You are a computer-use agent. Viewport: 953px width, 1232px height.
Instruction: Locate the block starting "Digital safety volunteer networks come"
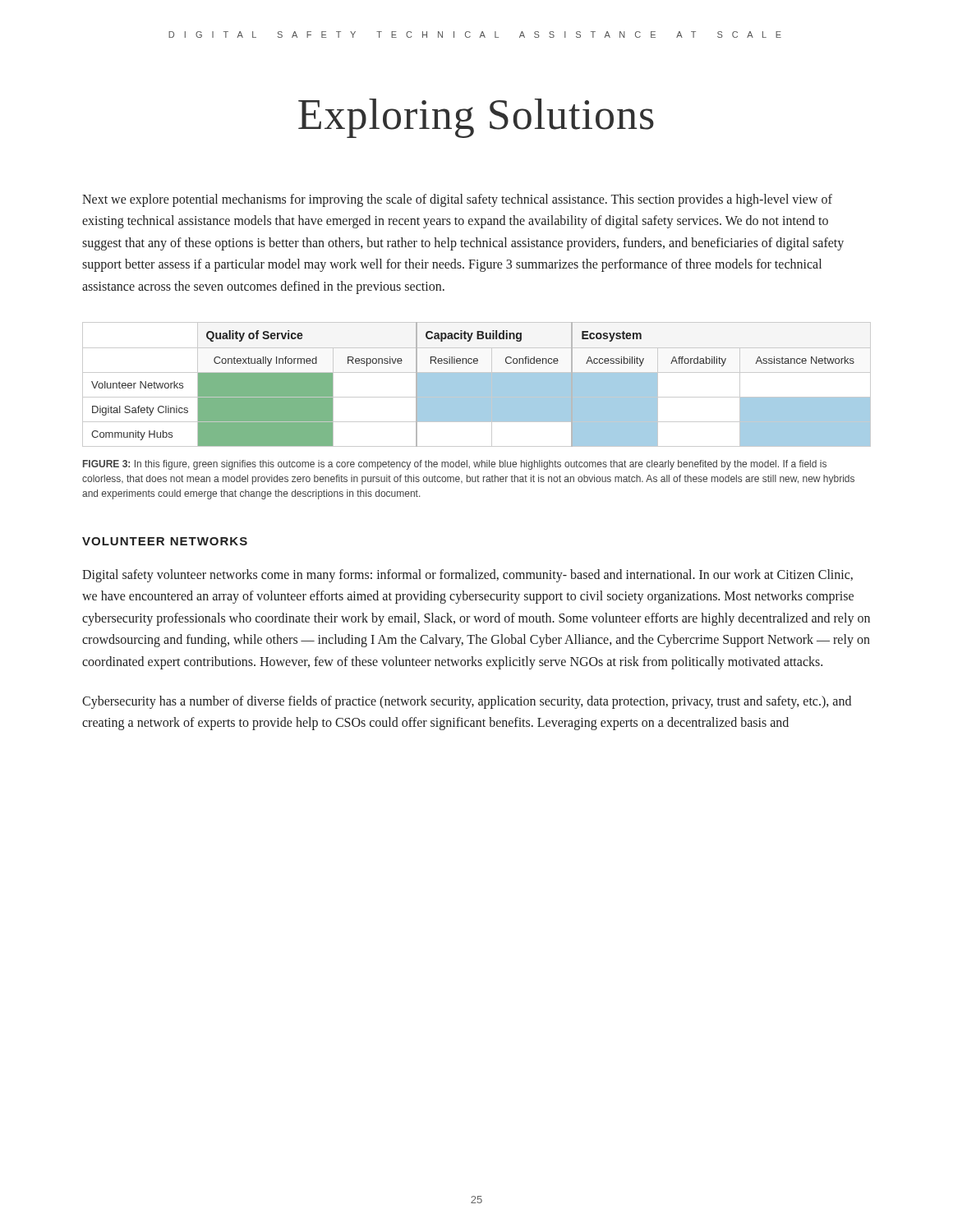point(476,618)
